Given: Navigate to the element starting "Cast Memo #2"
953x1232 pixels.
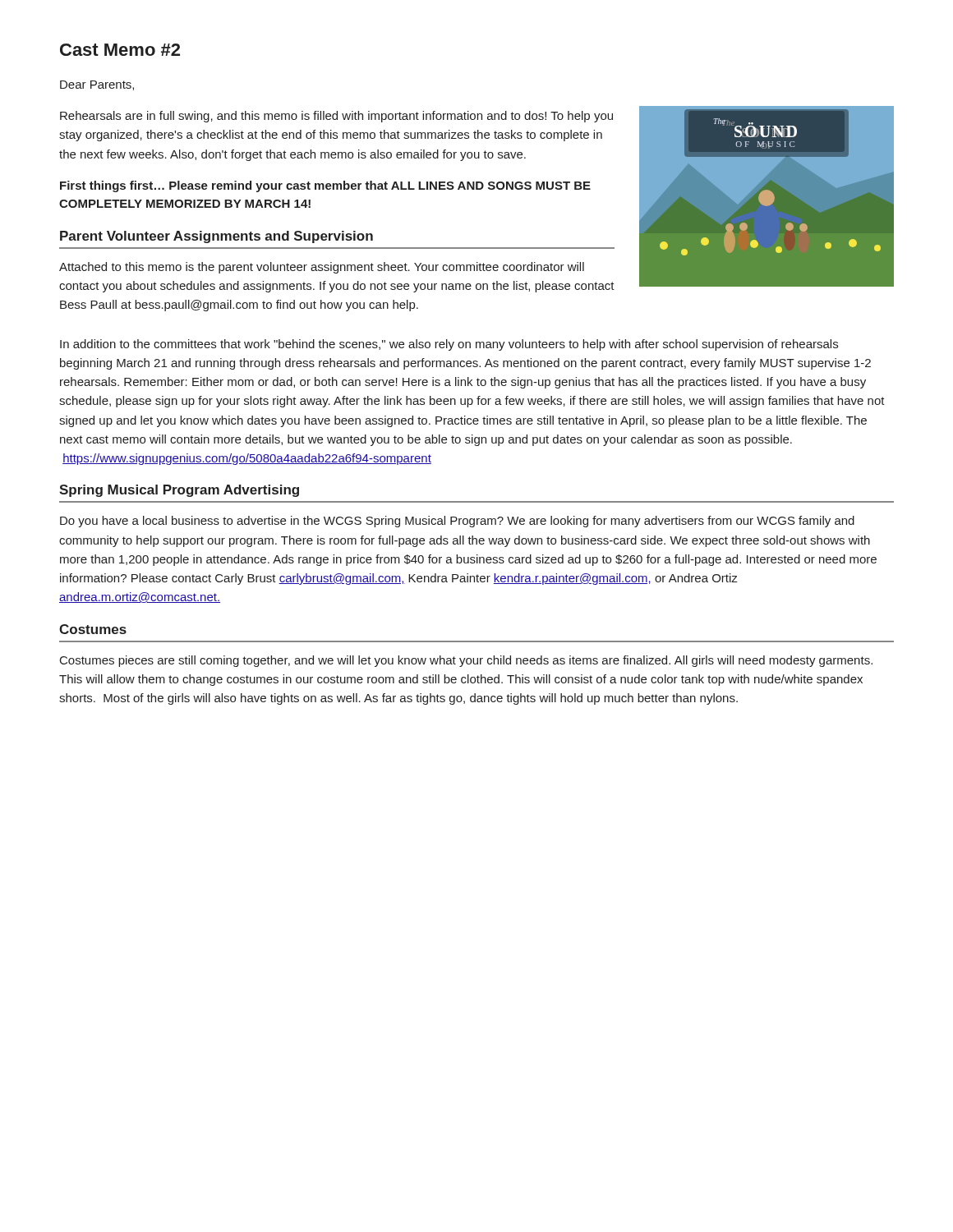Looking at the screenshot, I should pyautogui.click(x=120, y=50).
